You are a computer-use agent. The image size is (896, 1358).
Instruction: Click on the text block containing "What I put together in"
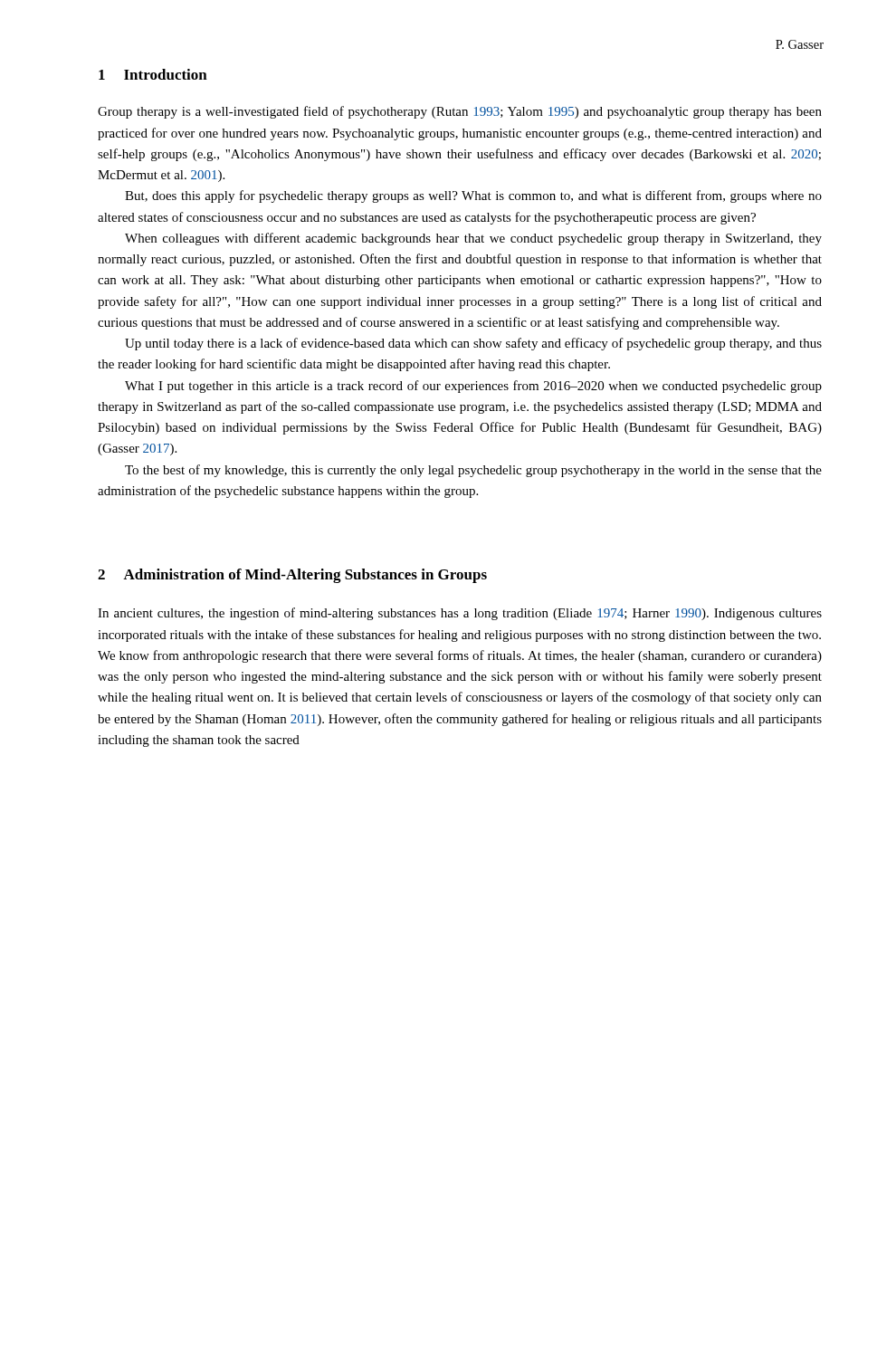[x=460, y=417]
